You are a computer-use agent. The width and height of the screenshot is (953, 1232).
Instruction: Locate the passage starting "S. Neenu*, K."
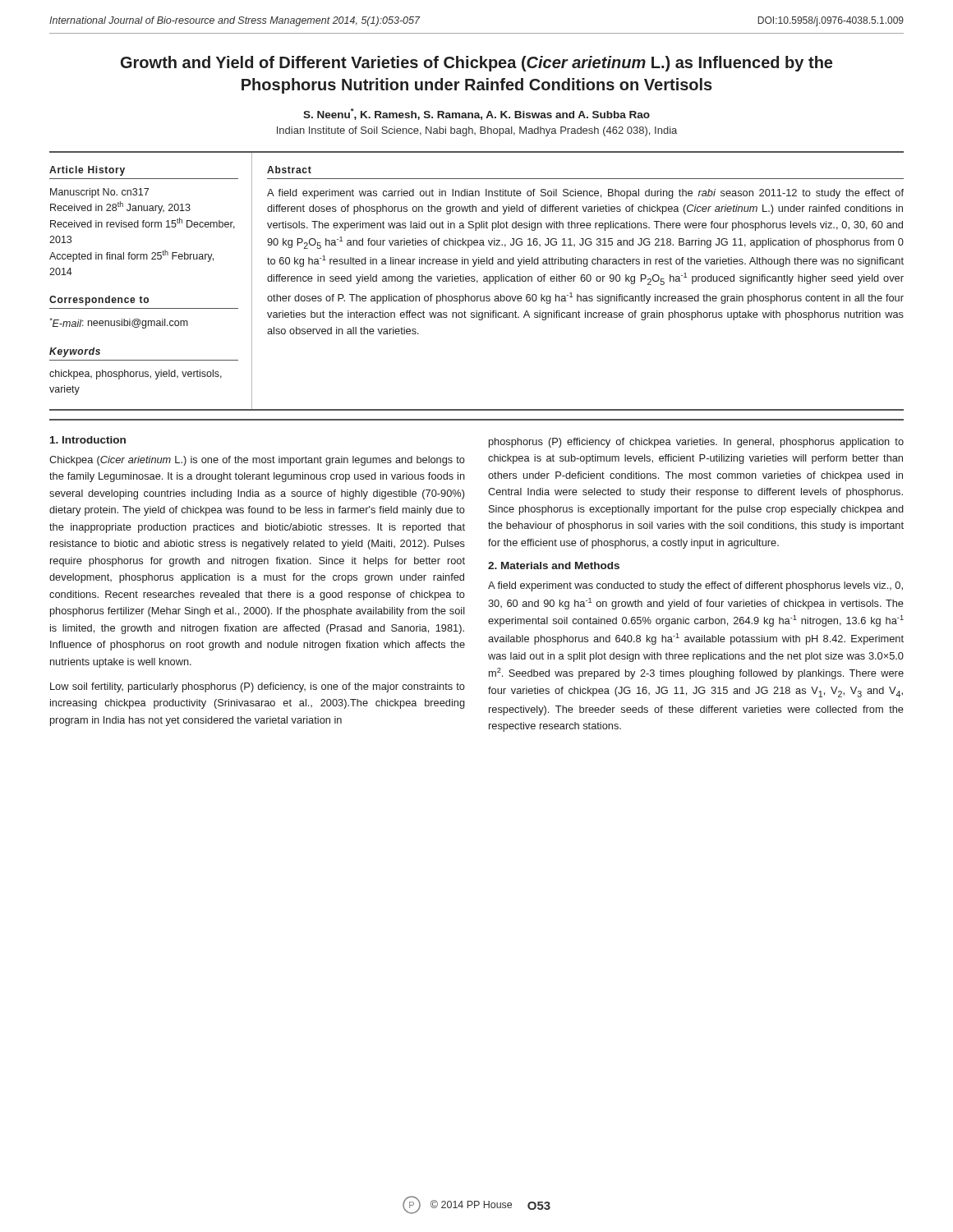tap(476, 113)
